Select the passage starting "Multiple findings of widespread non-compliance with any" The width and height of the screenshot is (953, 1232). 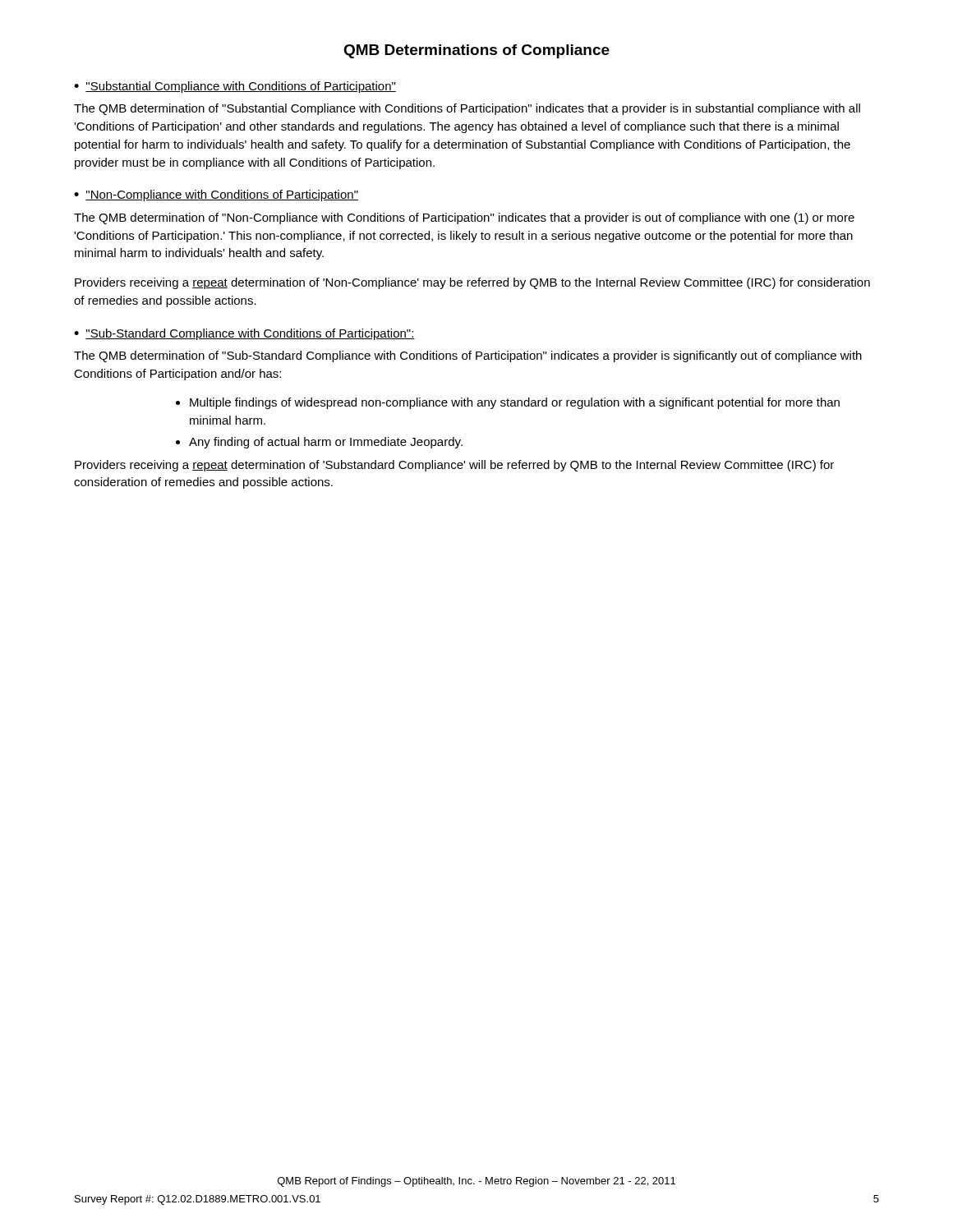tap(515, 411)
